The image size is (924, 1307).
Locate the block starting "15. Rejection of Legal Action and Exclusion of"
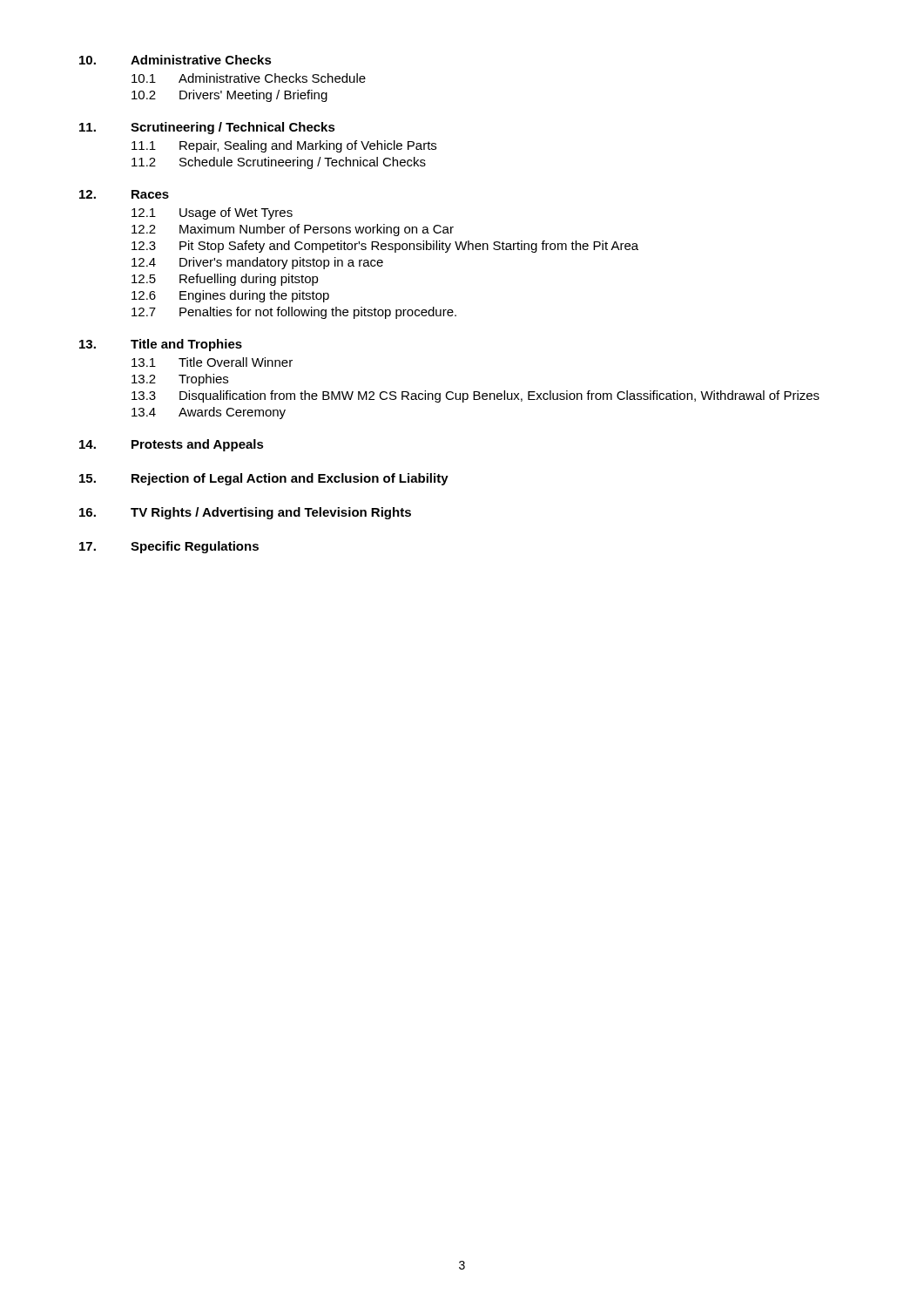[x=264, y=479]
